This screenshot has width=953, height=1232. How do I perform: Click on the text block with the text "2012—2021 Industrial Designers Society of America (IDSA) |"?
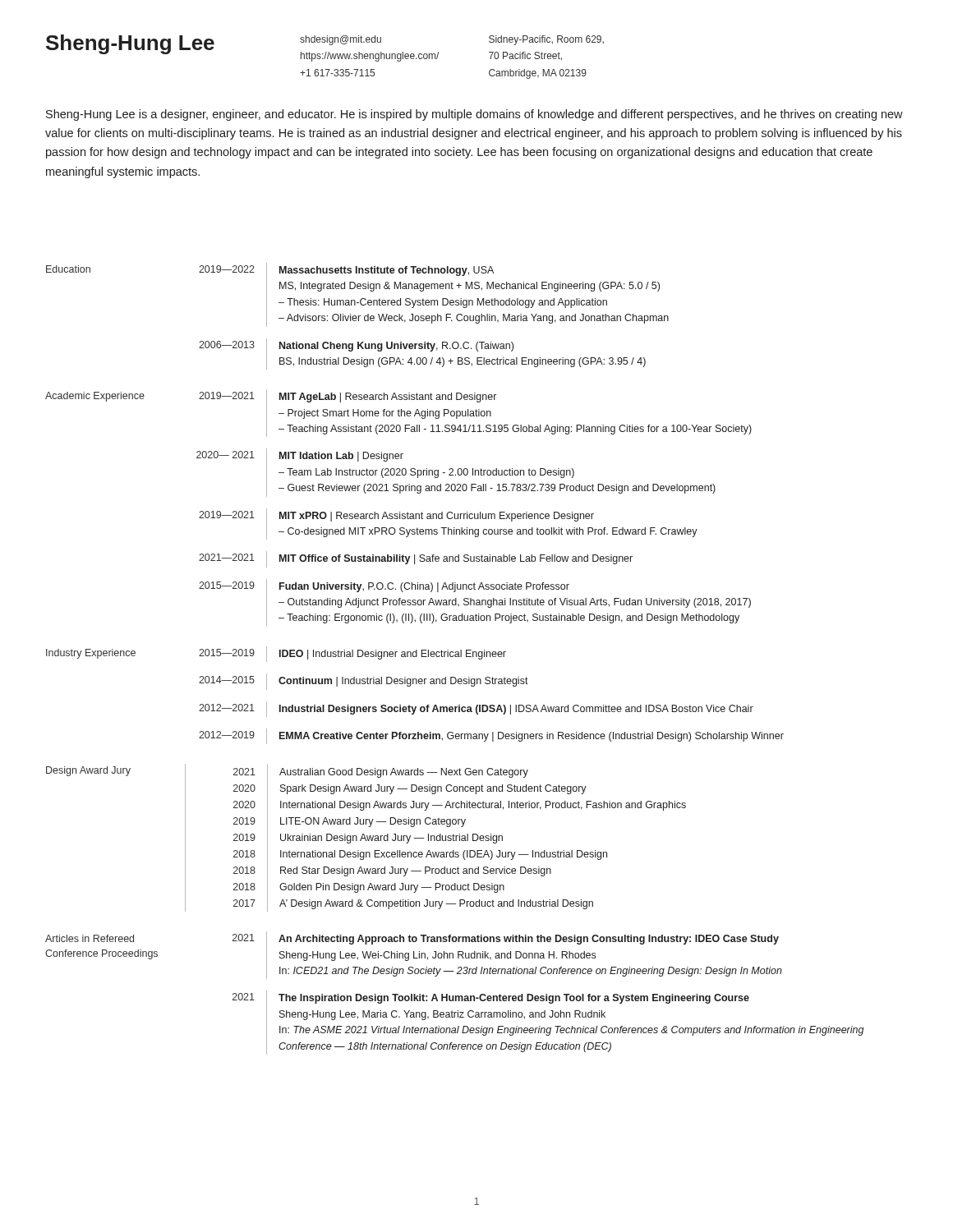pyautogui.click(x=546, y=709)
